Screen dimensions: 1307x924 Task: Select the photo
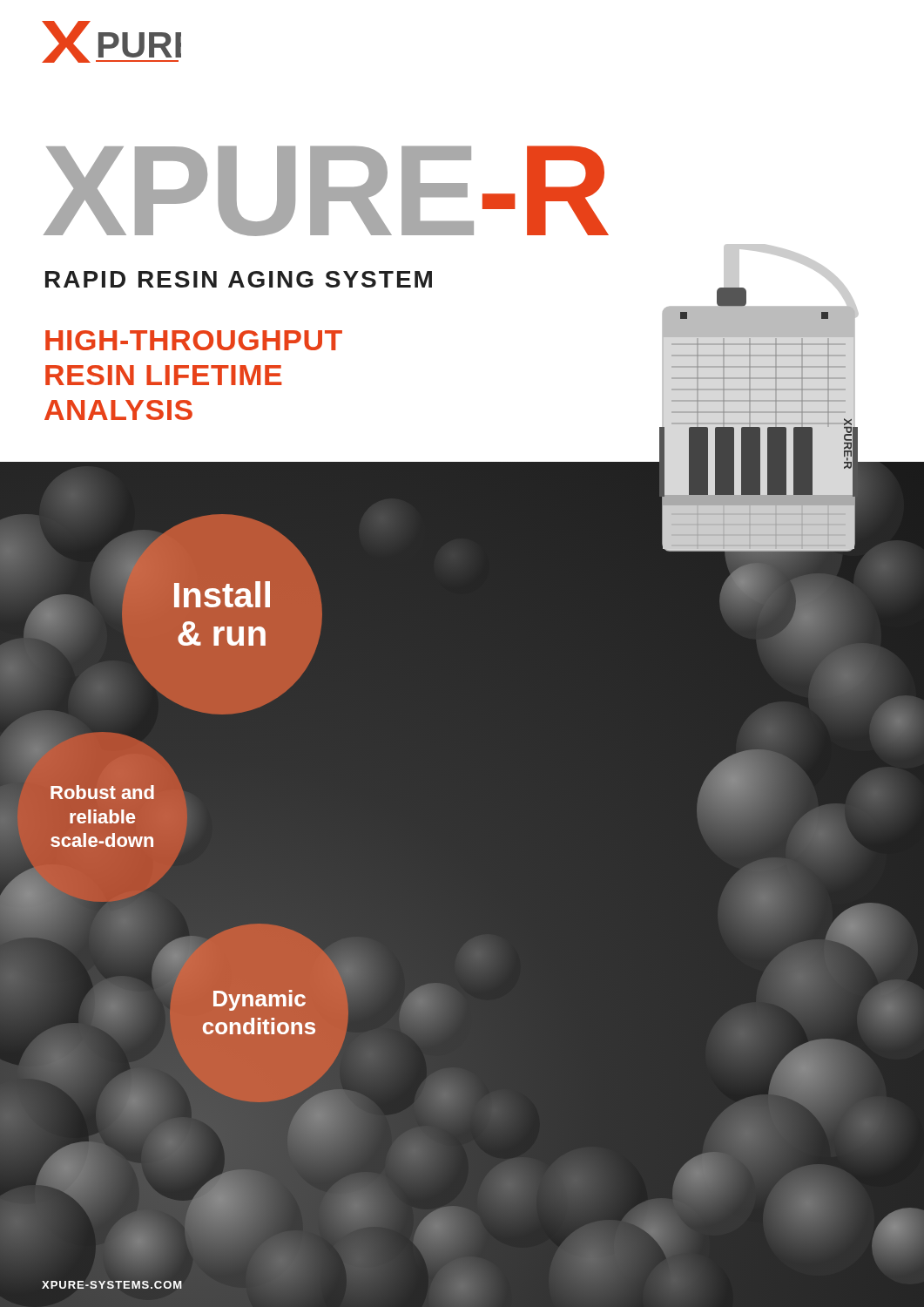[x=462, y=884]
